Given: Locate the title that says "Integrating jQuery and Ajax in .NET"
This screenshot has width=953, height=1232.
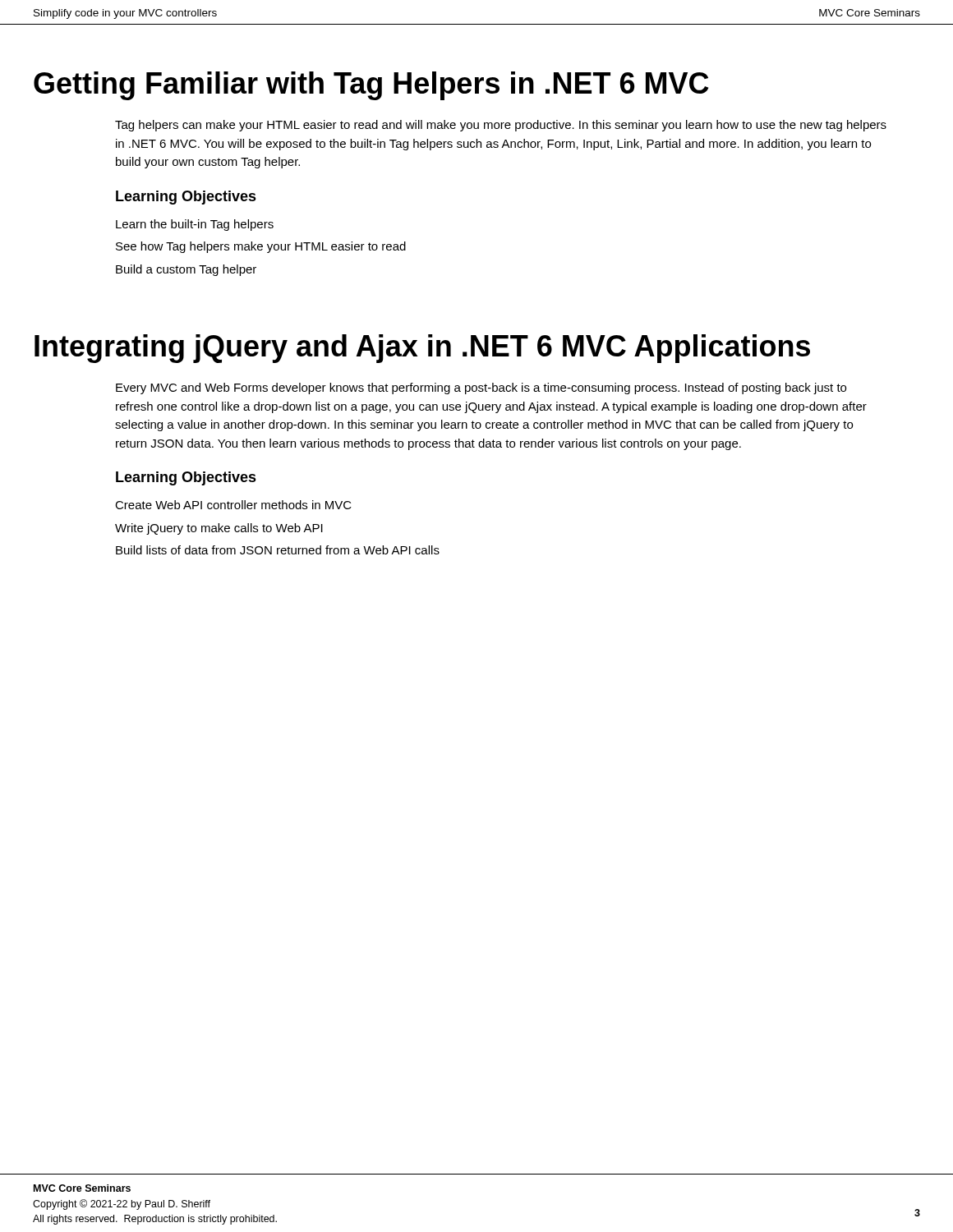Looking at the screenshot, I should 476,346.
